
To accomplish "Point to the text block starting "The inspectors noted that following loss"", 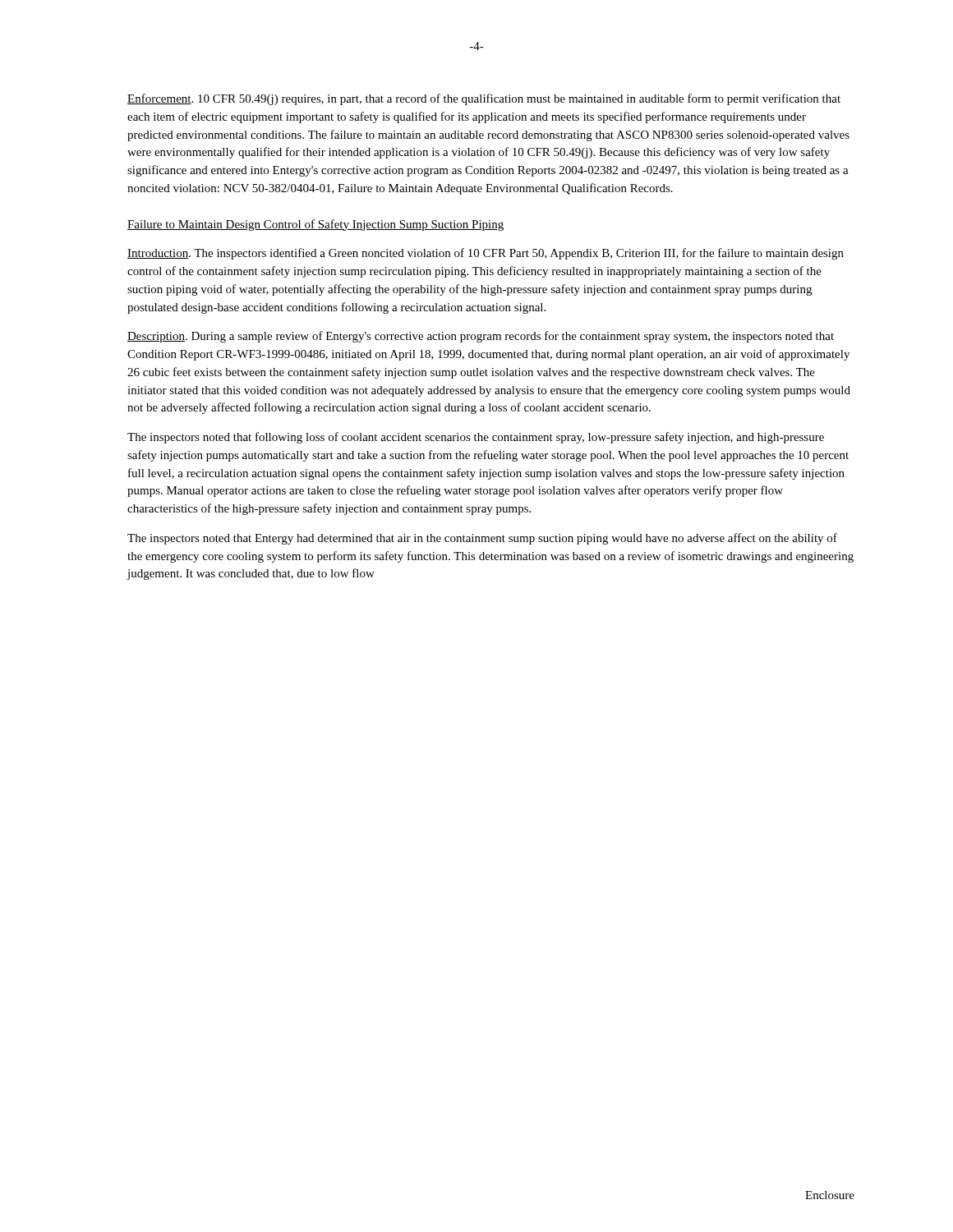I will click(x=491, y=473).
